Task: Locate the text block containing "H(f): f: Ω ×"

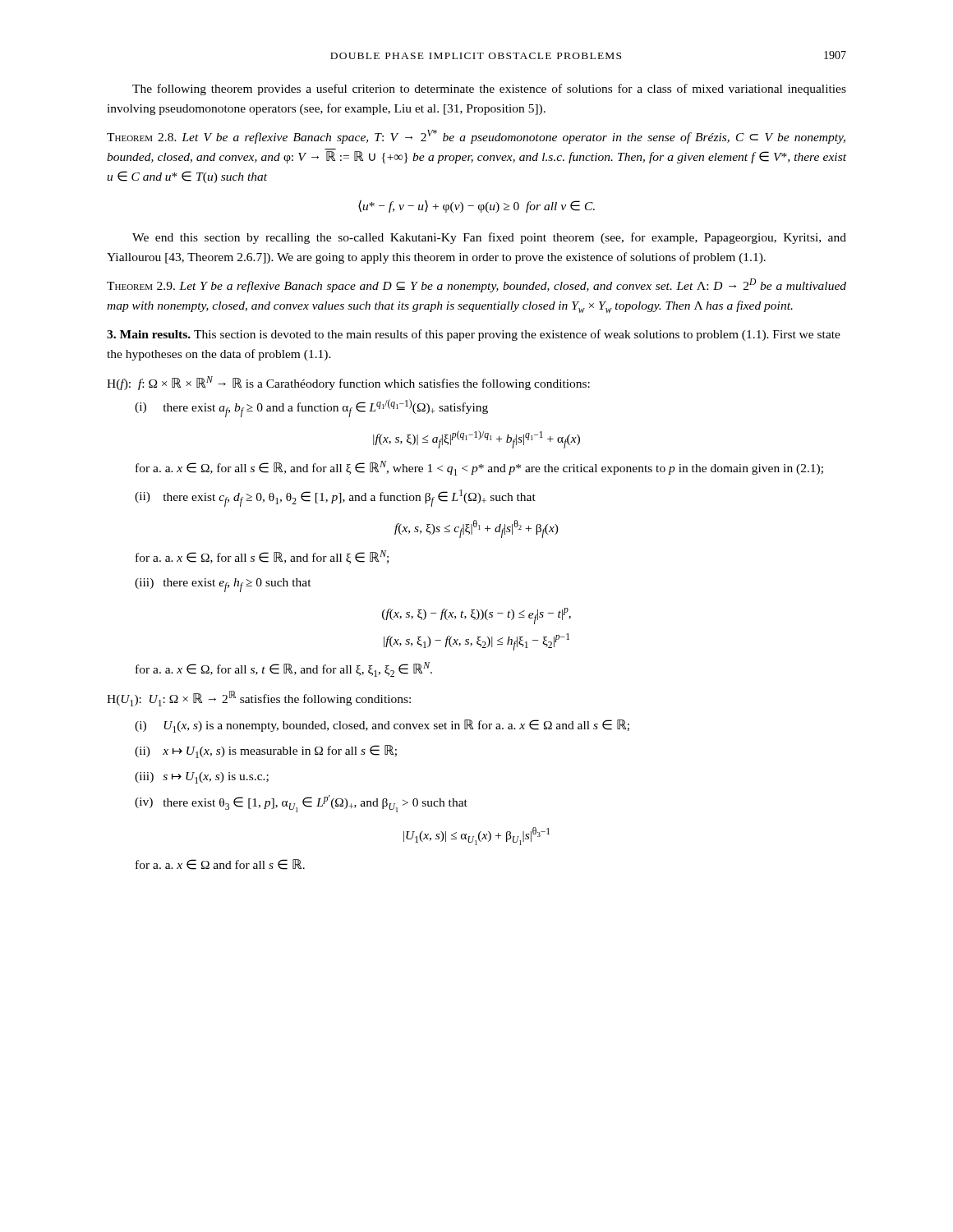Action: [x=349, y=382]
